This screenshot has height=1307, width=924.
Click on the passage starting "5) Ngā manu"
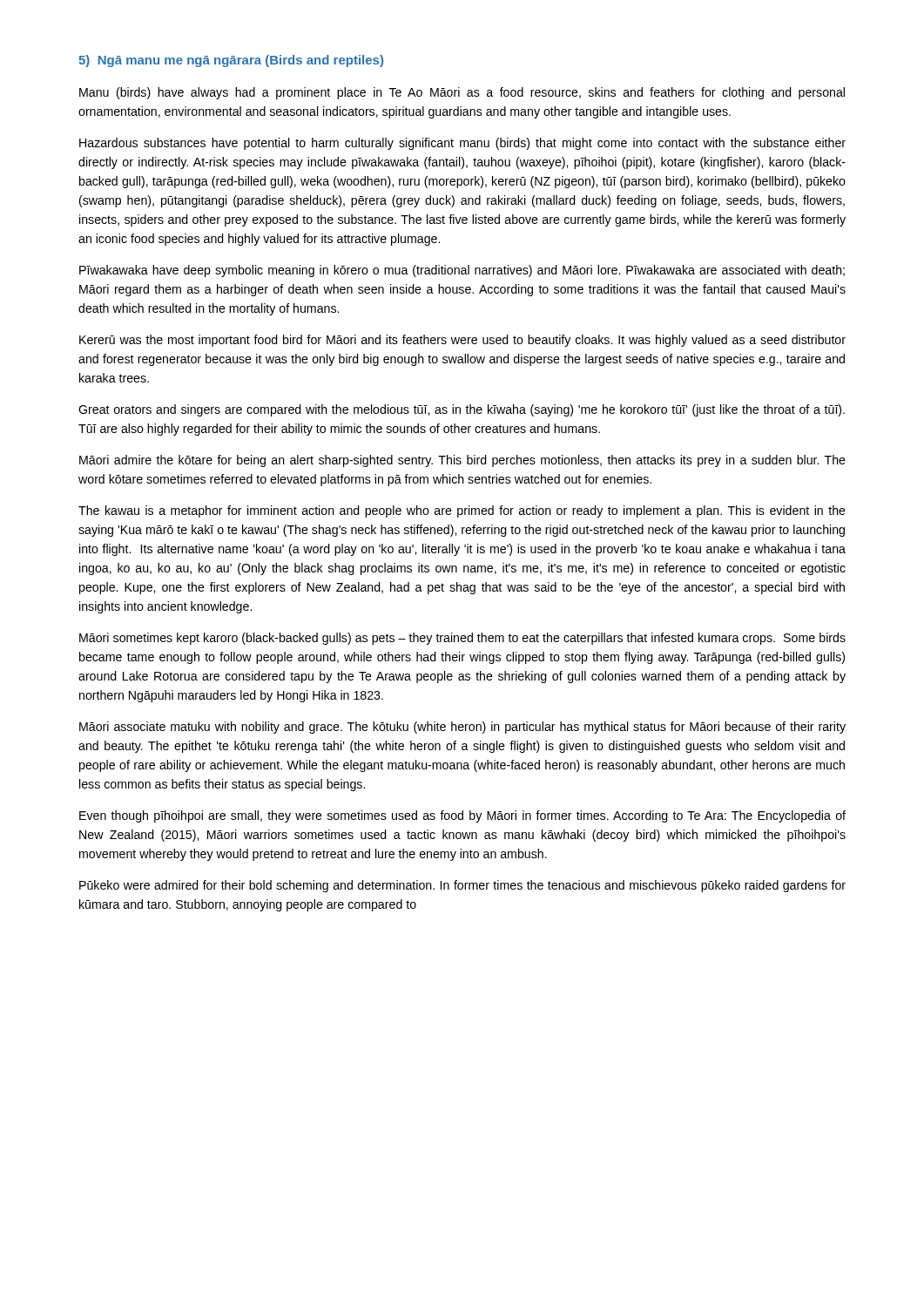[231, 60]
